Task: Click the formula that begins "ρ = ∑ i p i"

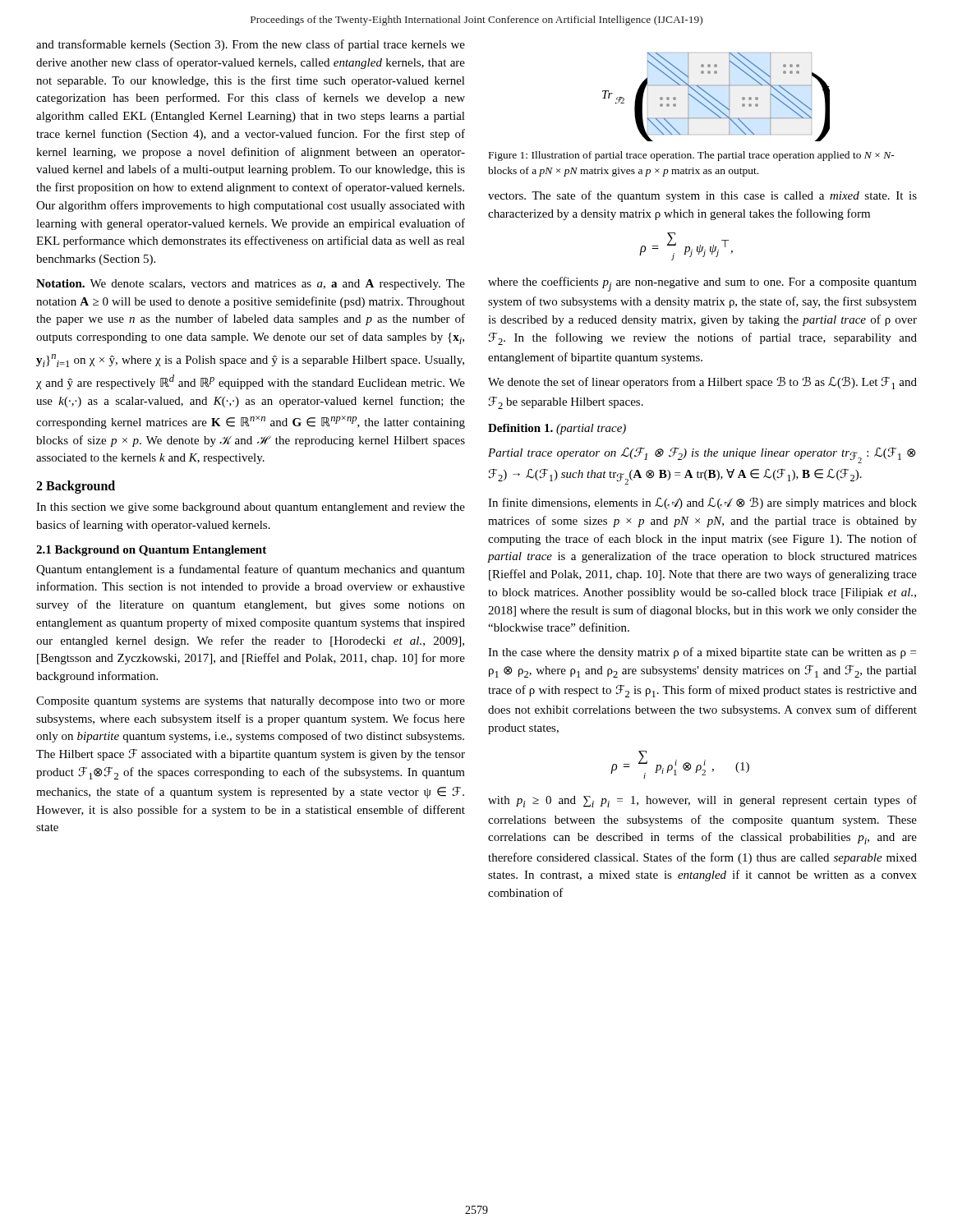Action: pyautogui.click(x=702, y=764)
